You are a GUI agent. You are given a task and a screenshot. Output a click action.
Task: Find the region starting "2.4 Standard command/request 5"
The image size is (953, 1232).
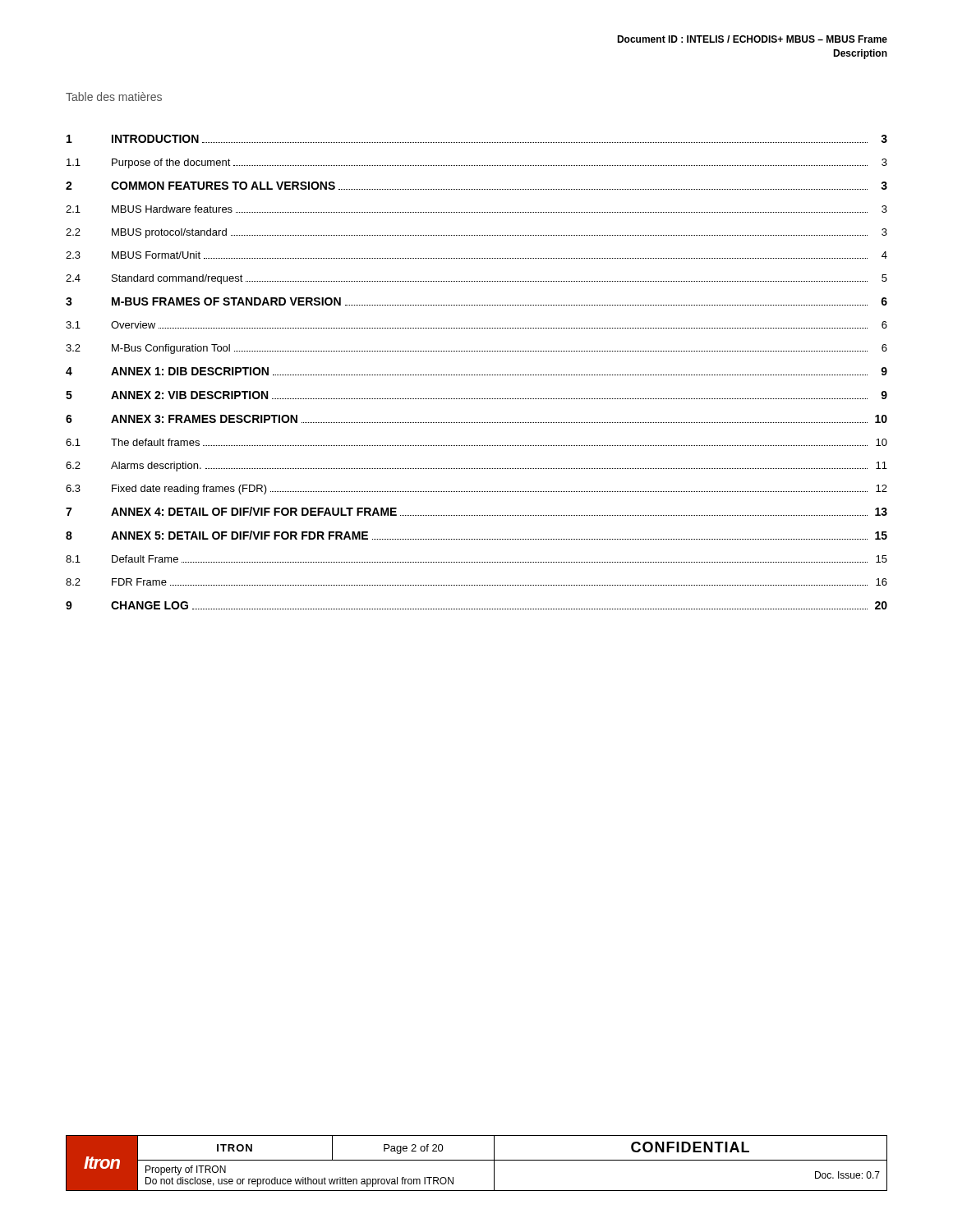click(476, 278)
